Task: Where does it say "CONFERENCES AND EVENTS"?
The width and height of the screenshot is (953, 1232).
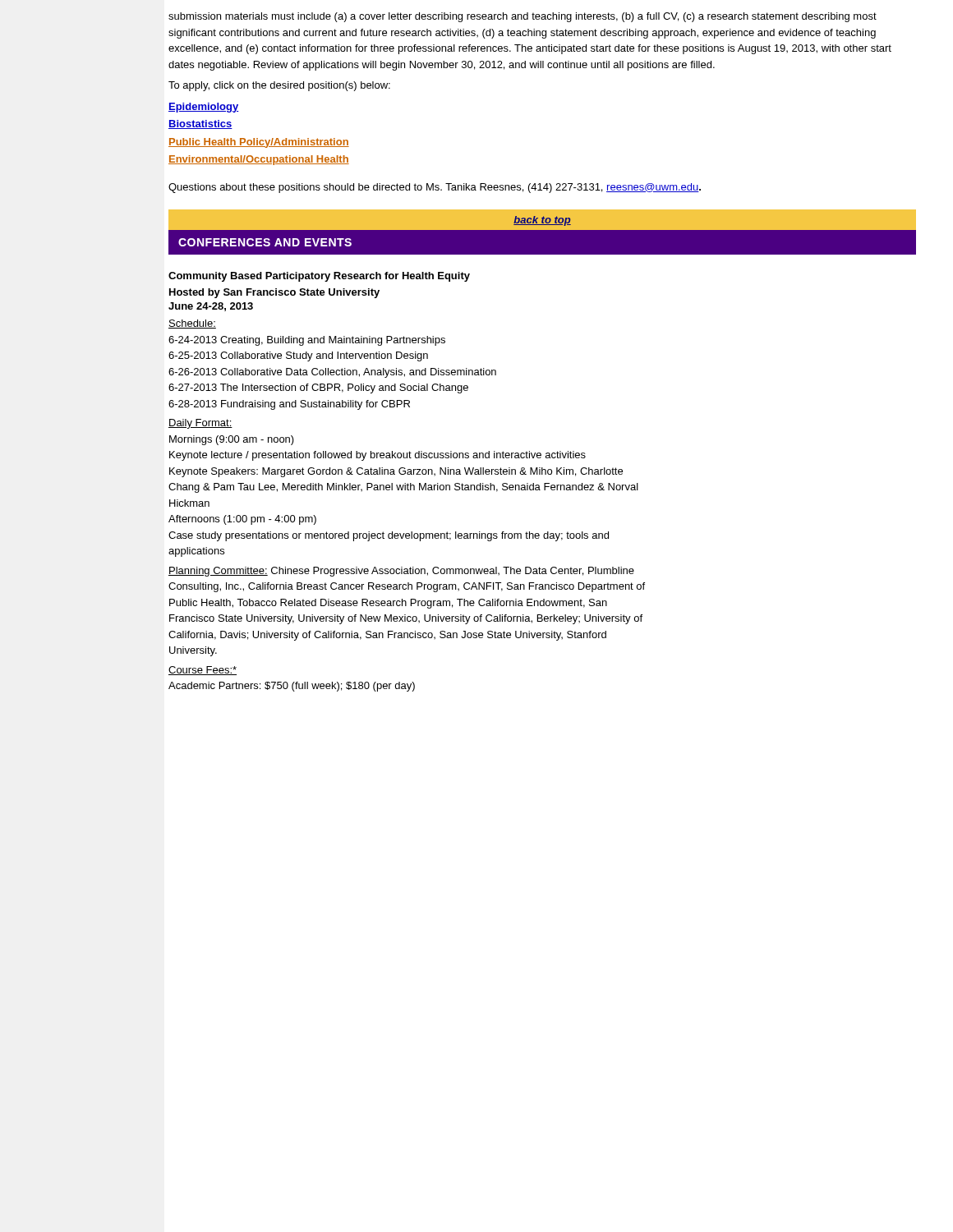Action: [265, 242]
